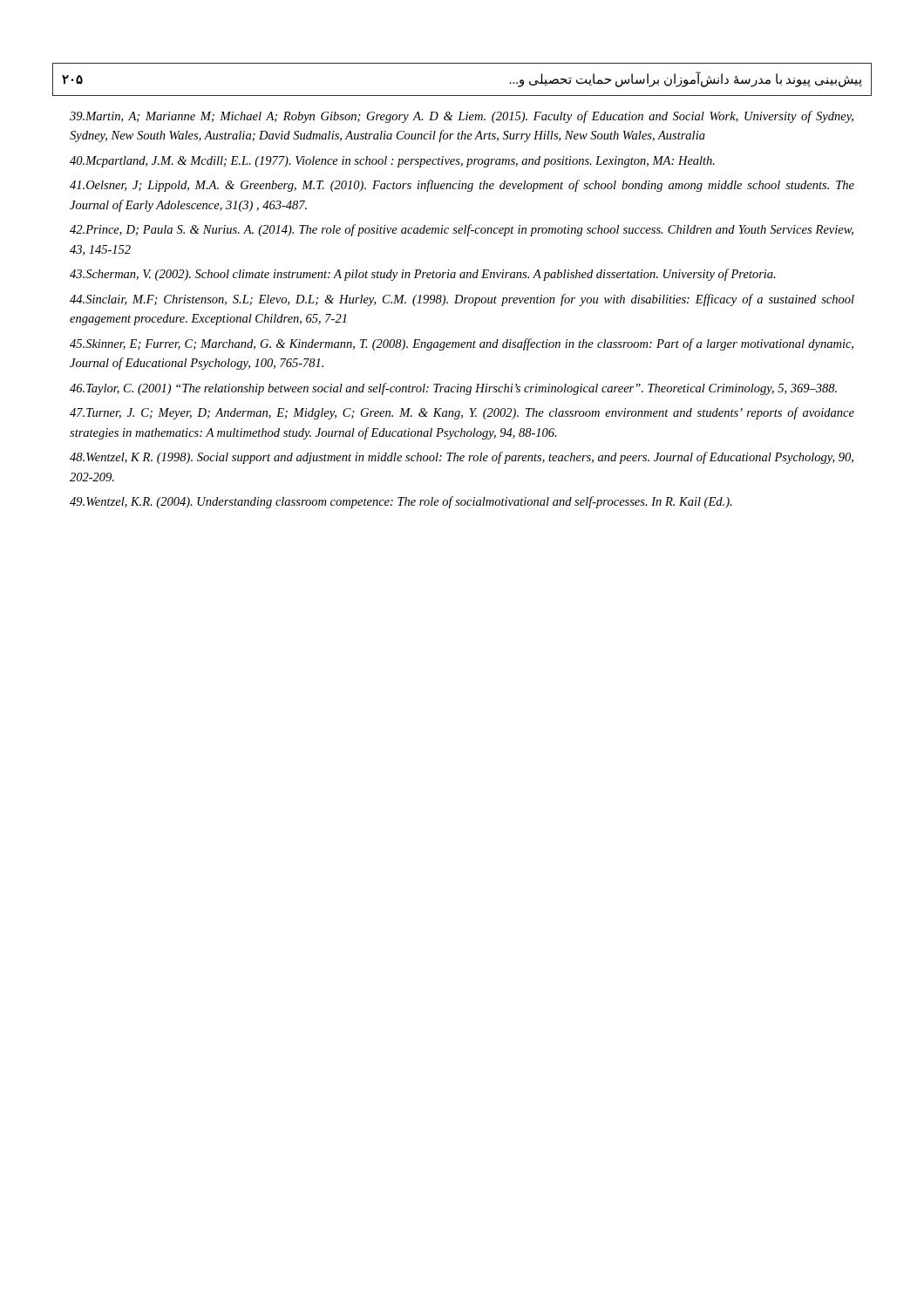924x1308 pixels.
Task: Find the list item with the text "41.Oelsner, J; Lippold,"
Action: (x=462, y=195)
